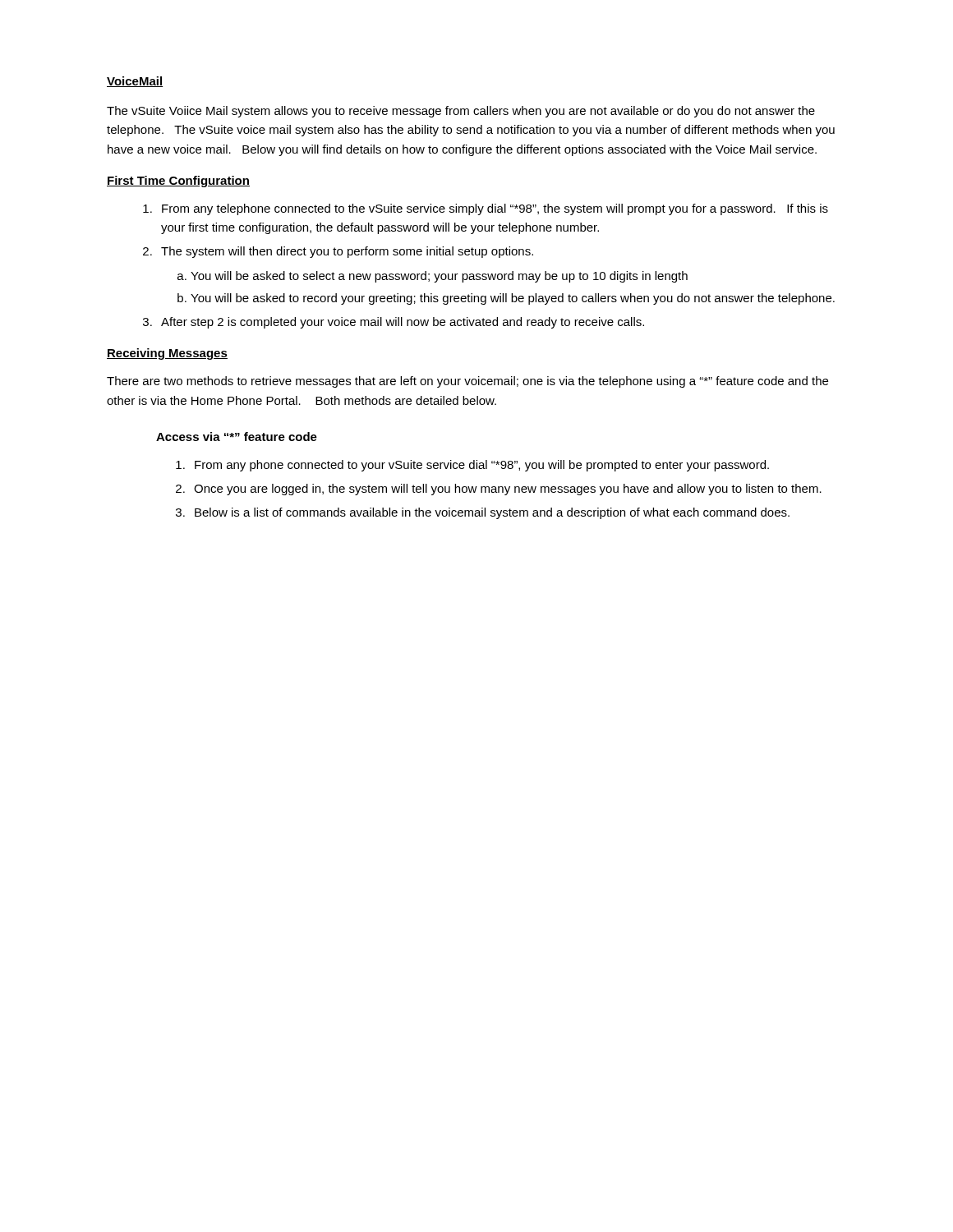This screenshot has height=1232, width=953.
Task: Click on the list item containing "The system will"
Action: click(x=504, y=276)
